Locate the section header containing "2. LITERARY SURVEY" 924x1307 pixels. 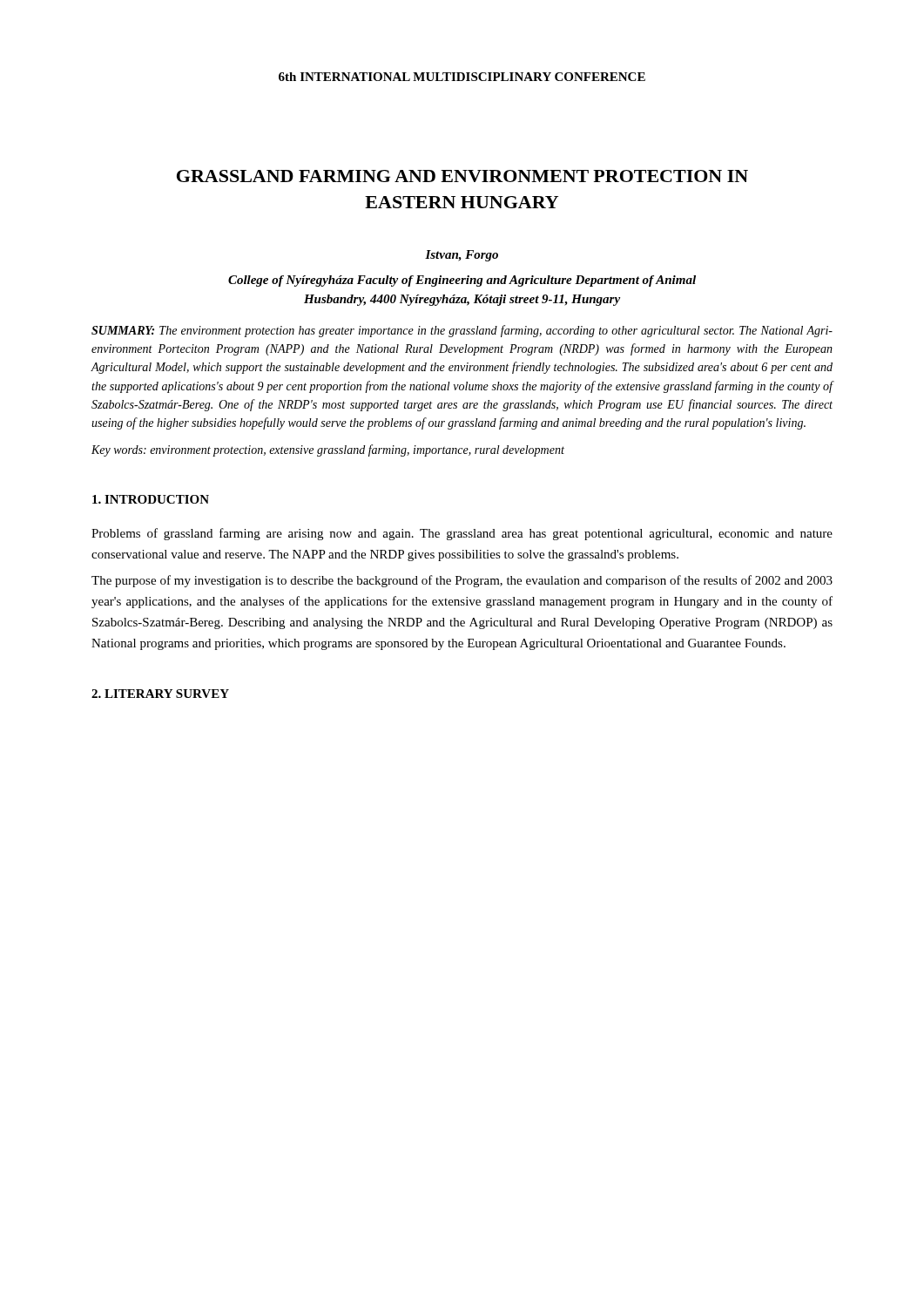click(x=160, y=694)
